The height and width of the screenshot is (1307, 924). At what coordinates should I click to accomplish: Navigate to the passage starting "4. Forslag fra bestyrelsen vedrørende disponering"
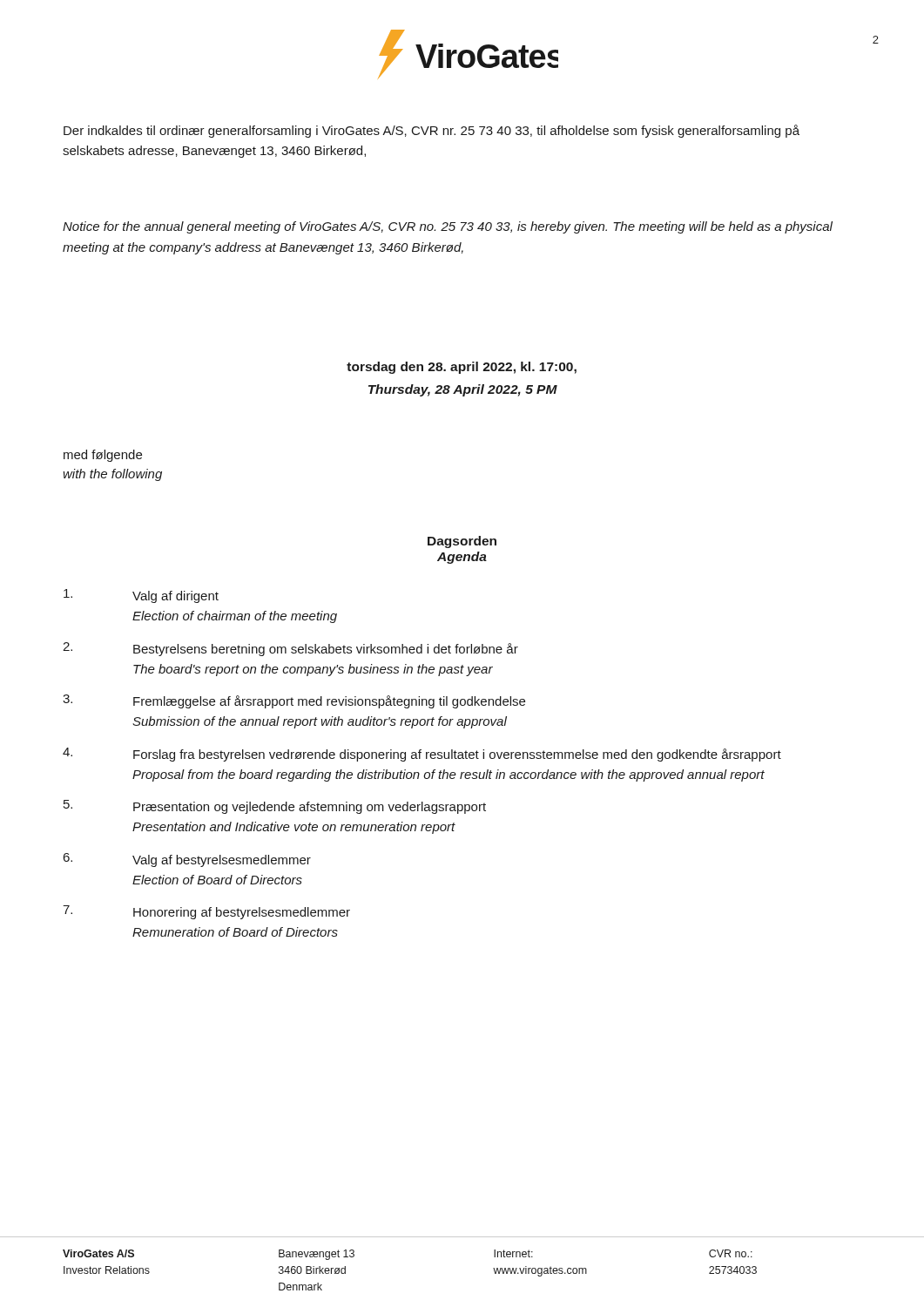tap(462, 770)
